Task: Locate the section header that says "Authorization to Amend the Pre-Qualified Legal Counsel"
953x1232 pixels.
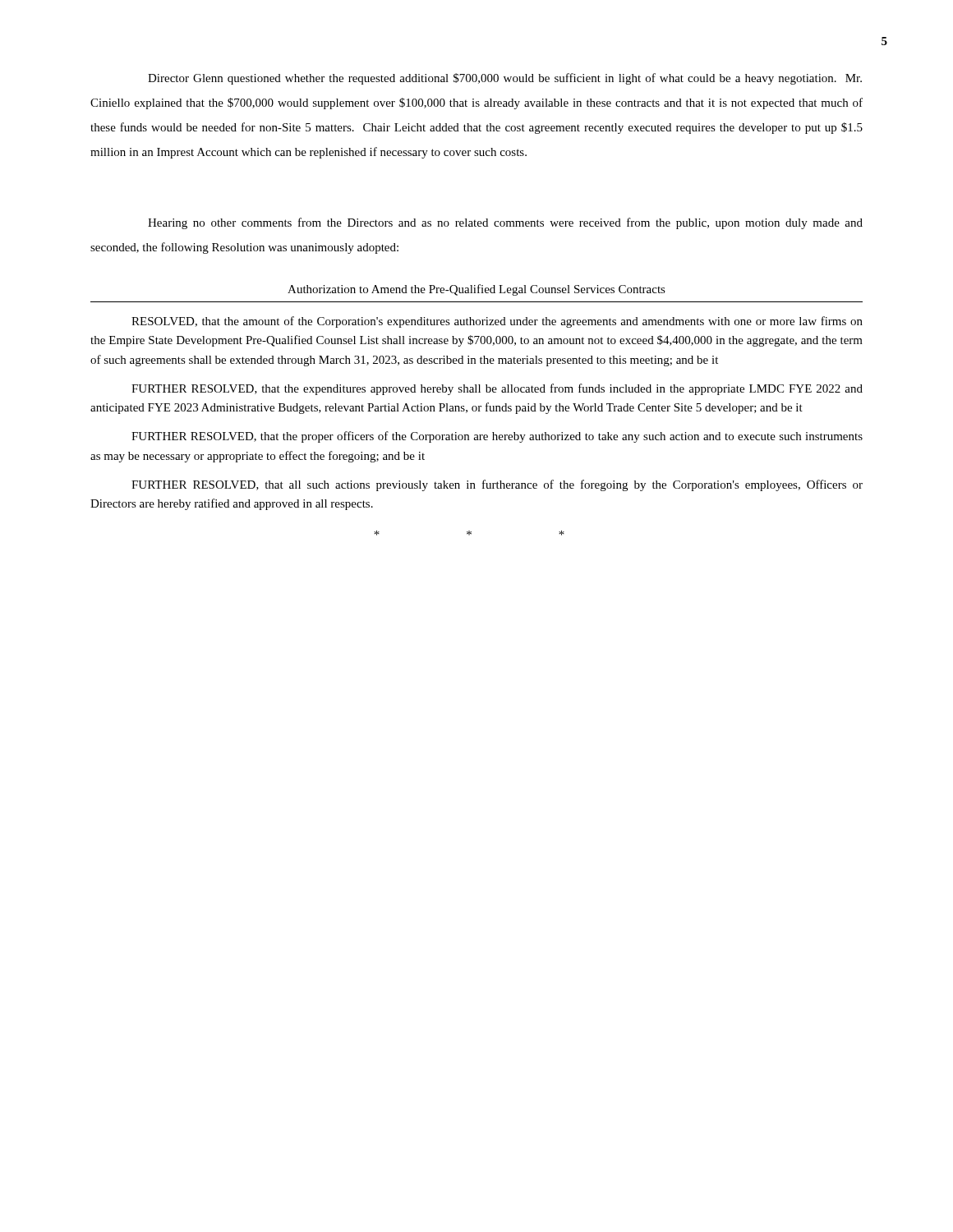Action: (x=476, y=289)
